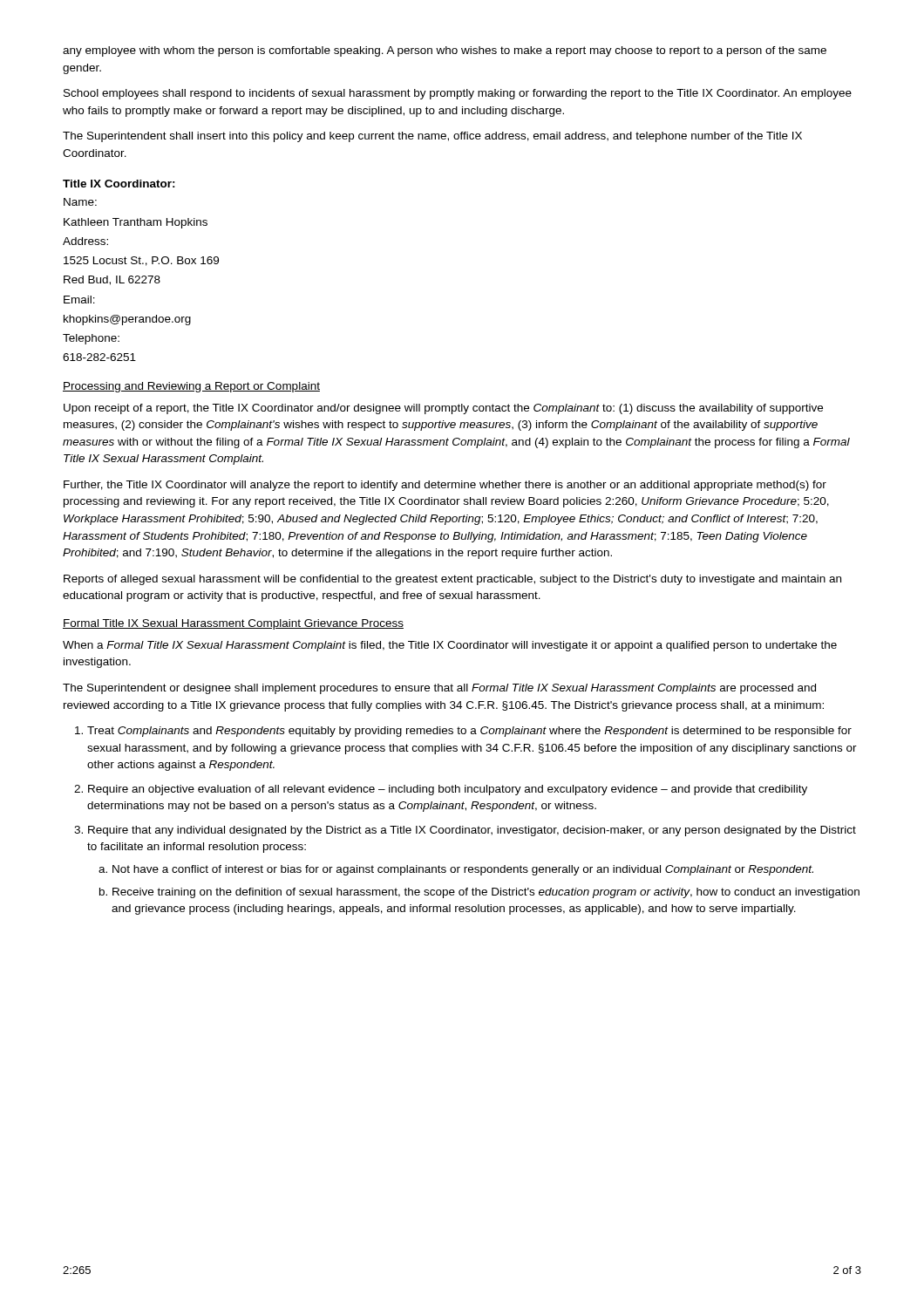Select the section header that says "Formal Title IX Sexual Harassment"
The height and width of the screenshot is (1308, 924).
tap(233, 623)
